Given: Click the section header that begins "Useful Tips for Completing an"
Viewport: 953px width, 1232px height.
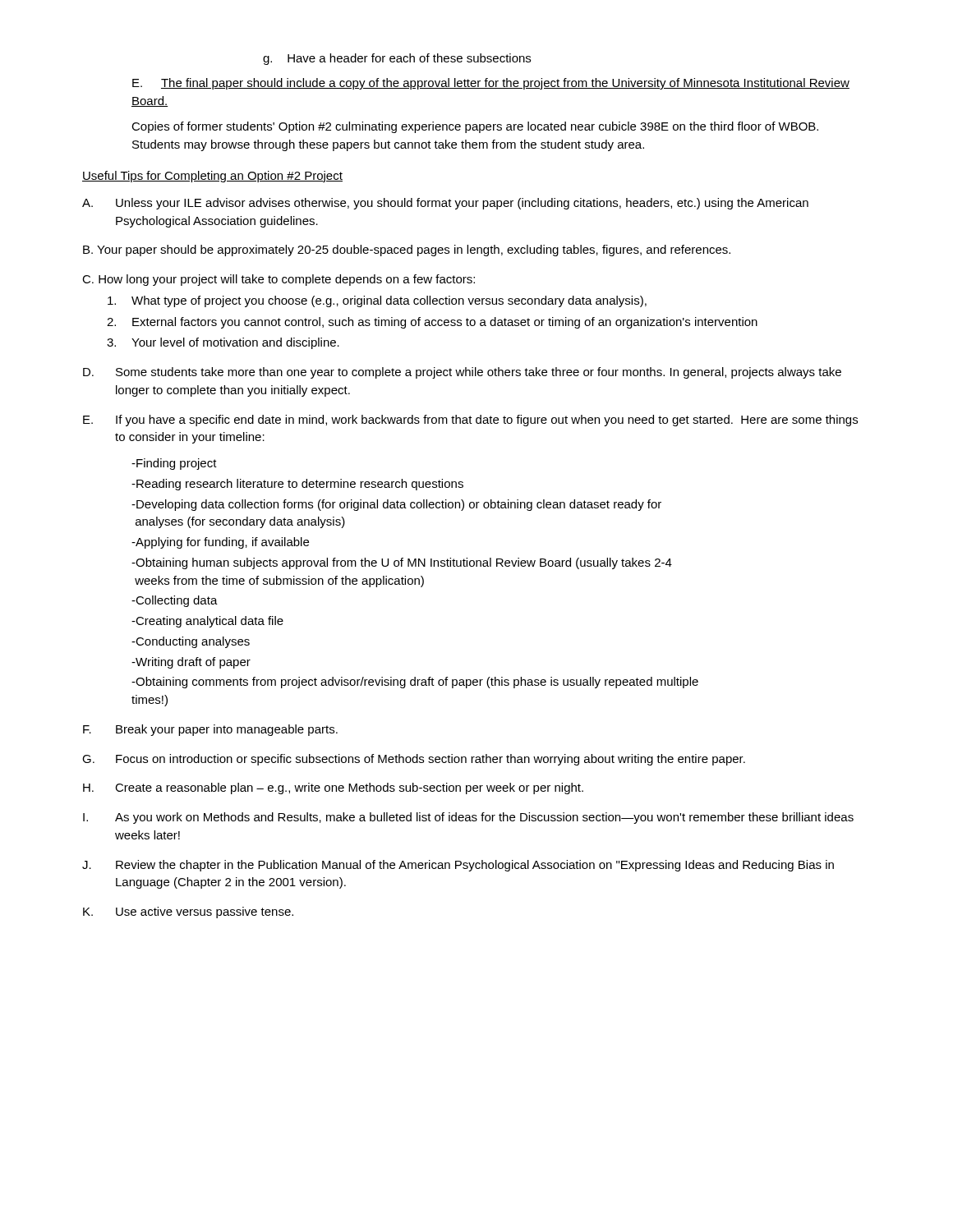Looking at the screenshot, I should pyautogui.click(x=212, y=175).
